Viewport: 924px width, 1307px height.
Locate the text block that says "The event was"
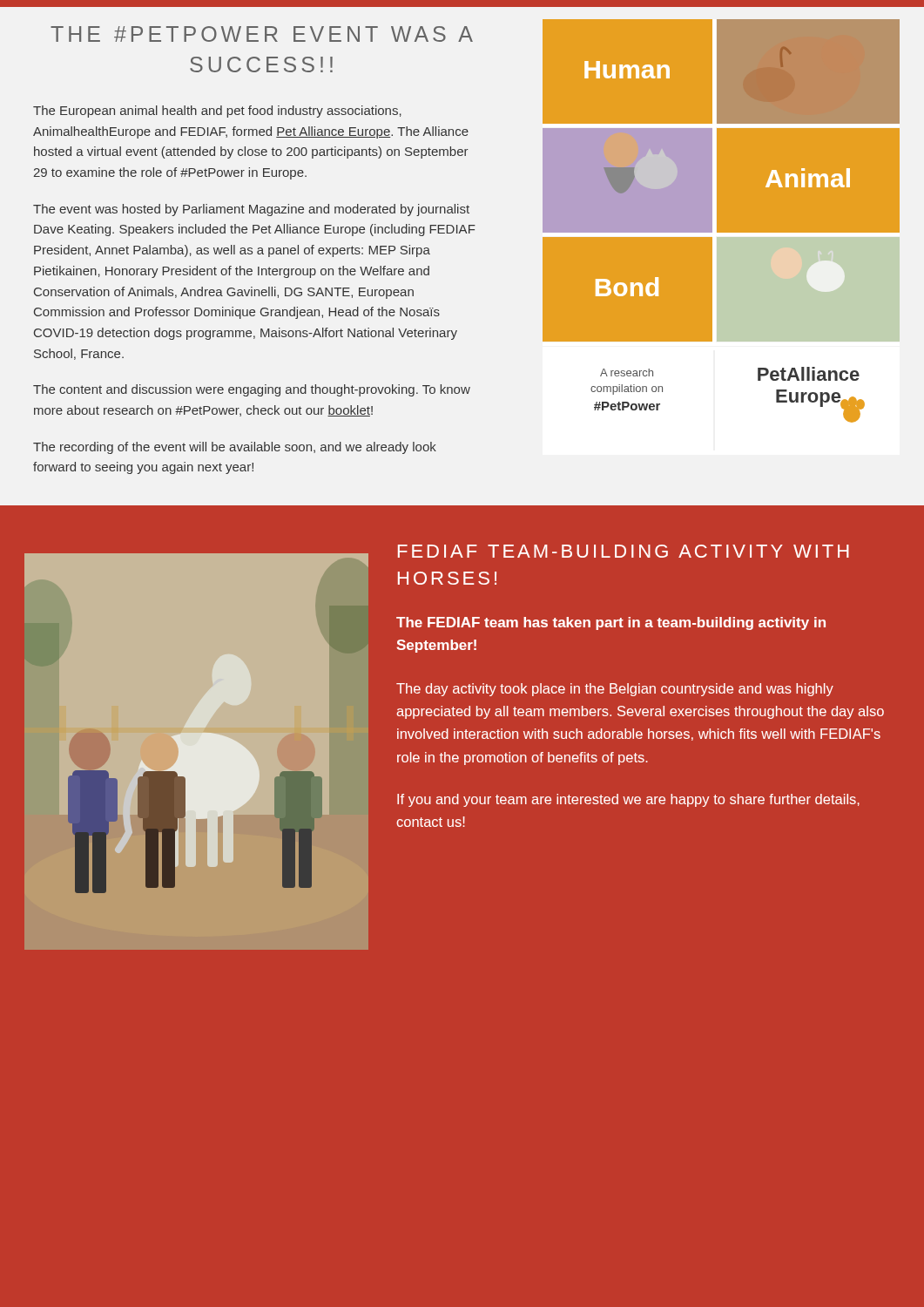point(254,281)
